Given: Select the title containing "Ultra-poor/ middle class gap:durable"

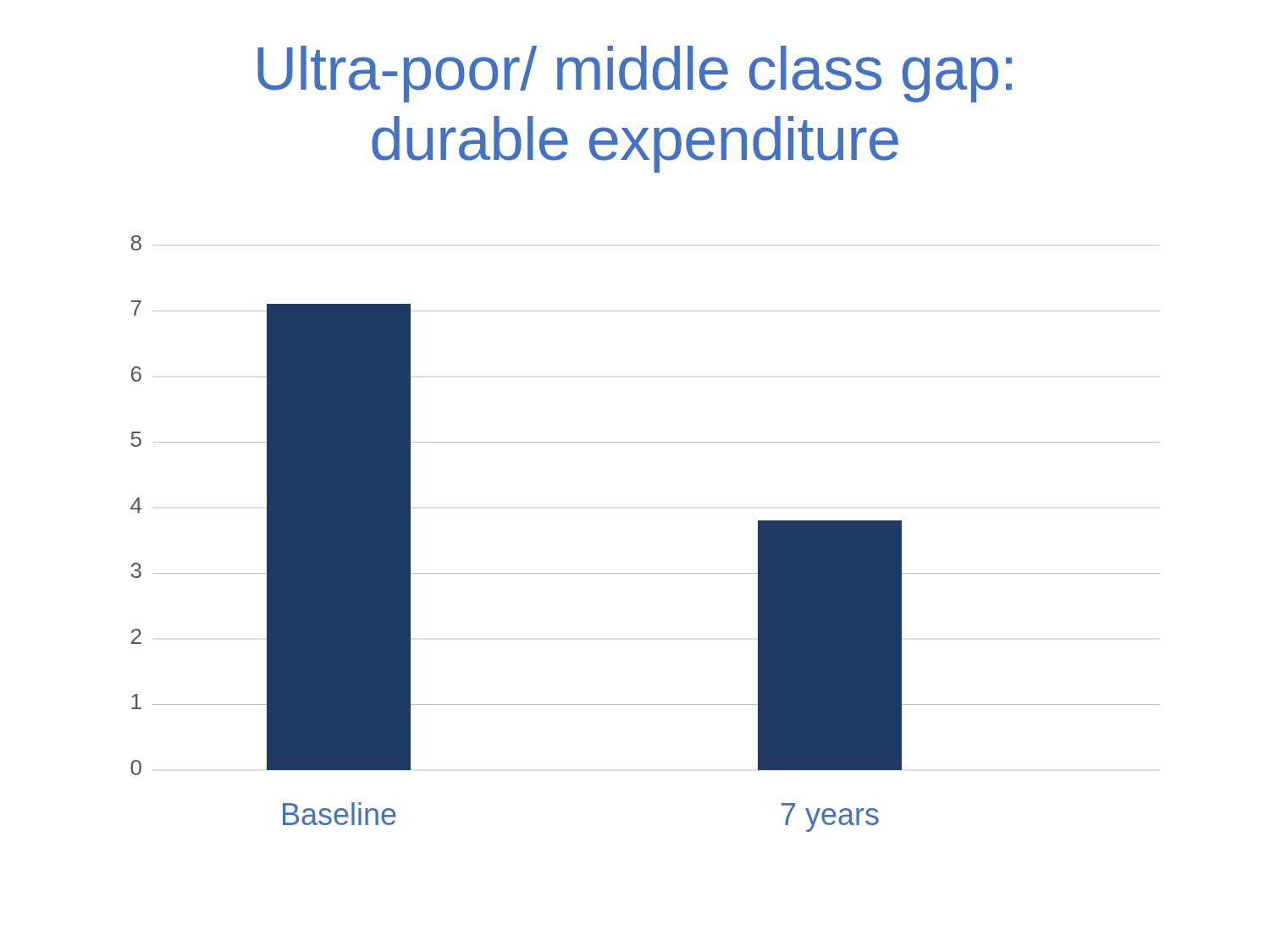Looking at the screenshot, I should click(635, 104).
